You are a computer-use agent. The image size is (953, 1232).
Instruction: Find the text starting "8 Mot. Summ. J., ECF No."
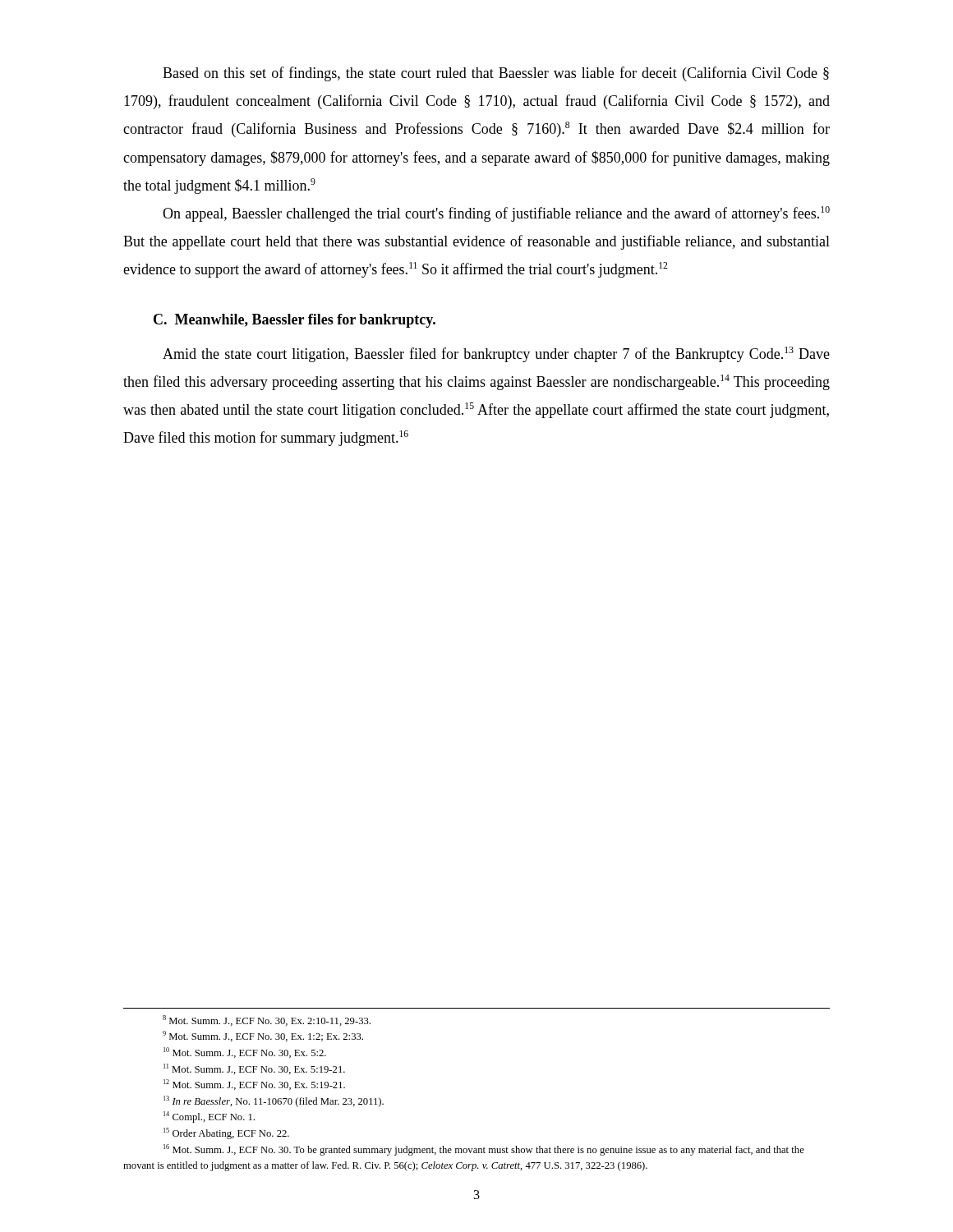coord(267,1021)
